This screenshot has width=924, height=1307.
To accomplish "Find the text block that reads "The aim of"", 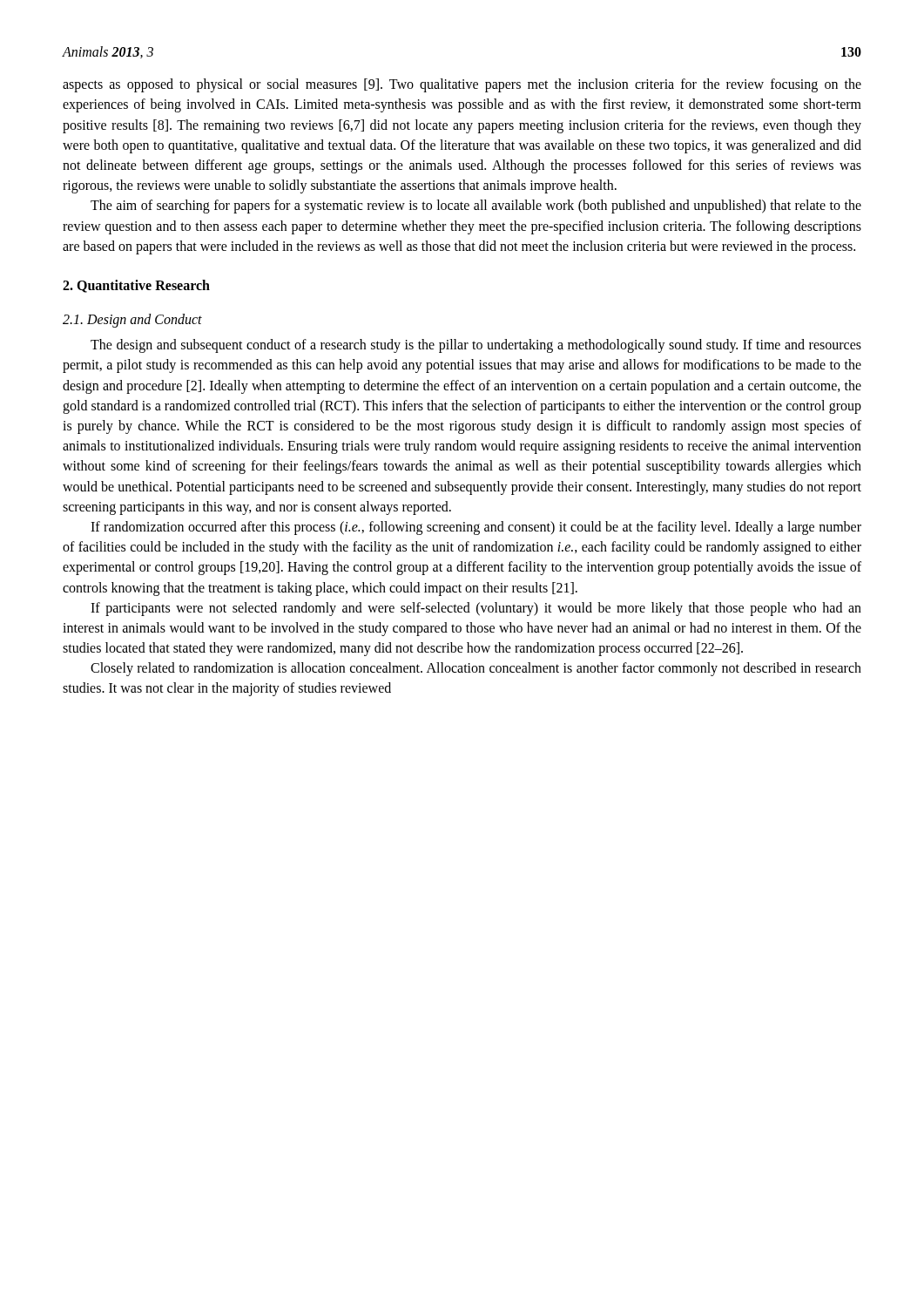I will click(462, 226).
